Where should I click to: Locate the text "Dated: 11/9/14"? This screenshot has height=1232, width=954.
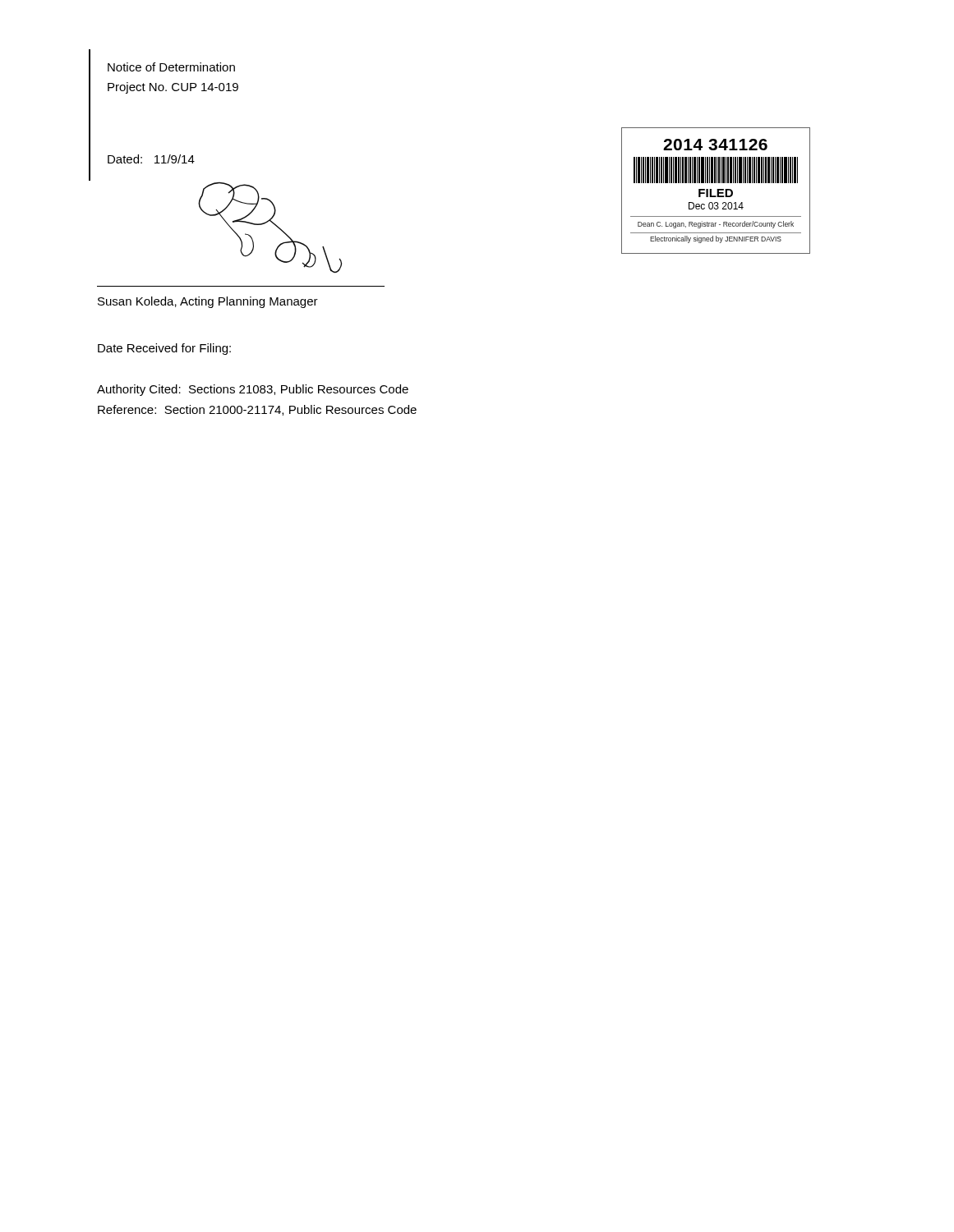coord(151,159)
